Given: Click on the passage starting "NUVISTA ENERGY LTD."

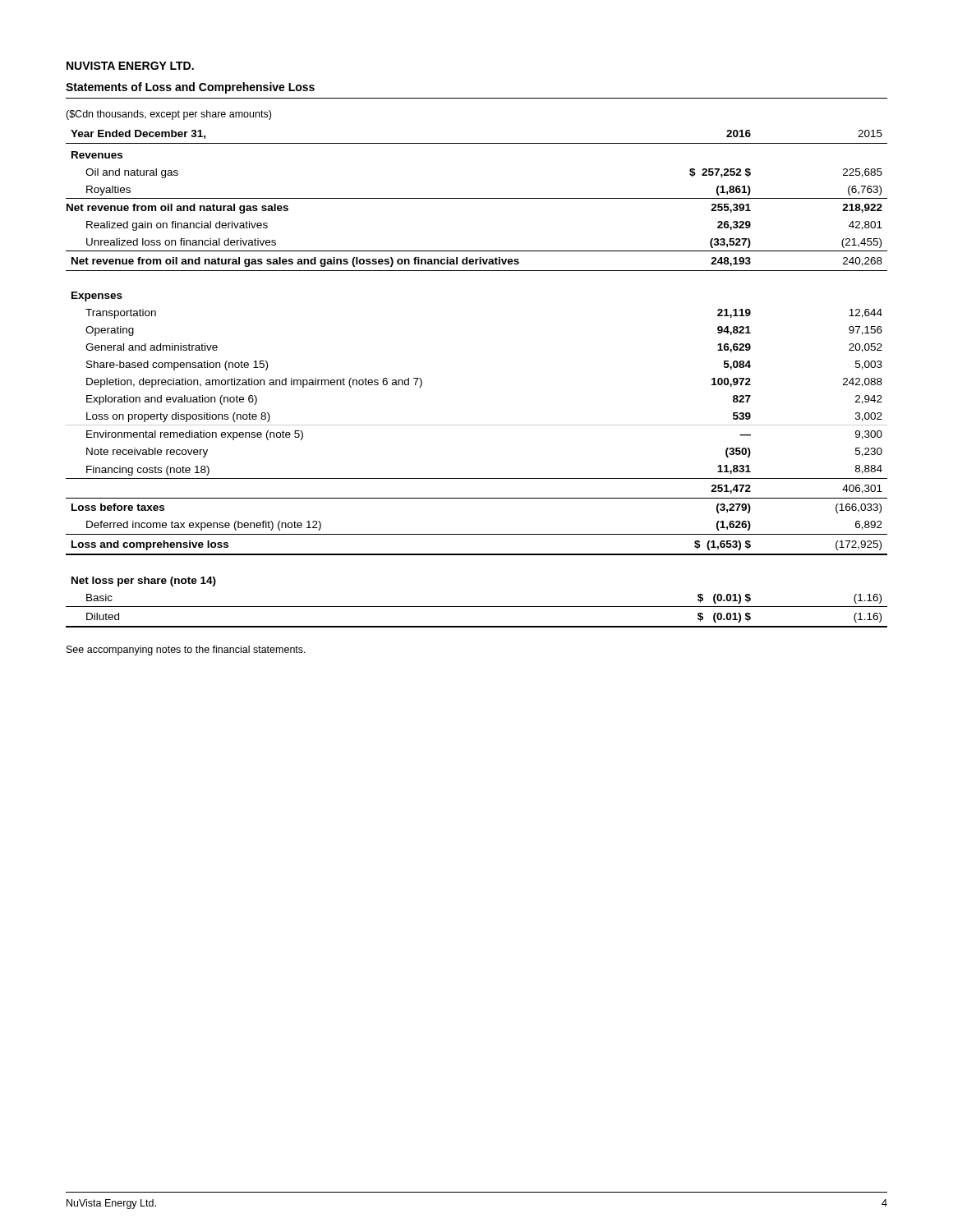Looking at the screenshot, I should point(130,66).
